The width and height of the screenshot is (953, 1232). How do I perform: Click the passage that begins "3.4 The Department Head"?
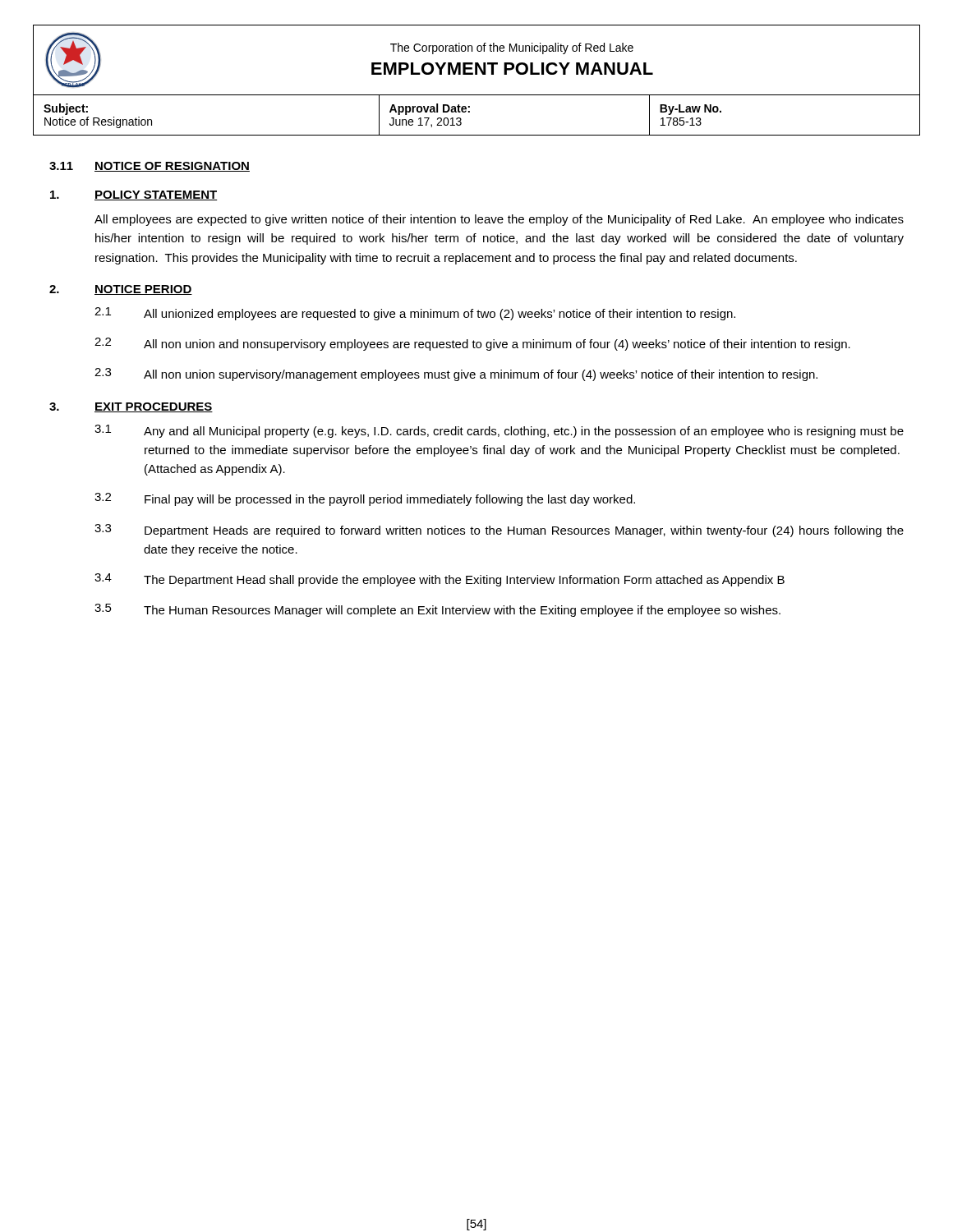click(x=499, y=580)
